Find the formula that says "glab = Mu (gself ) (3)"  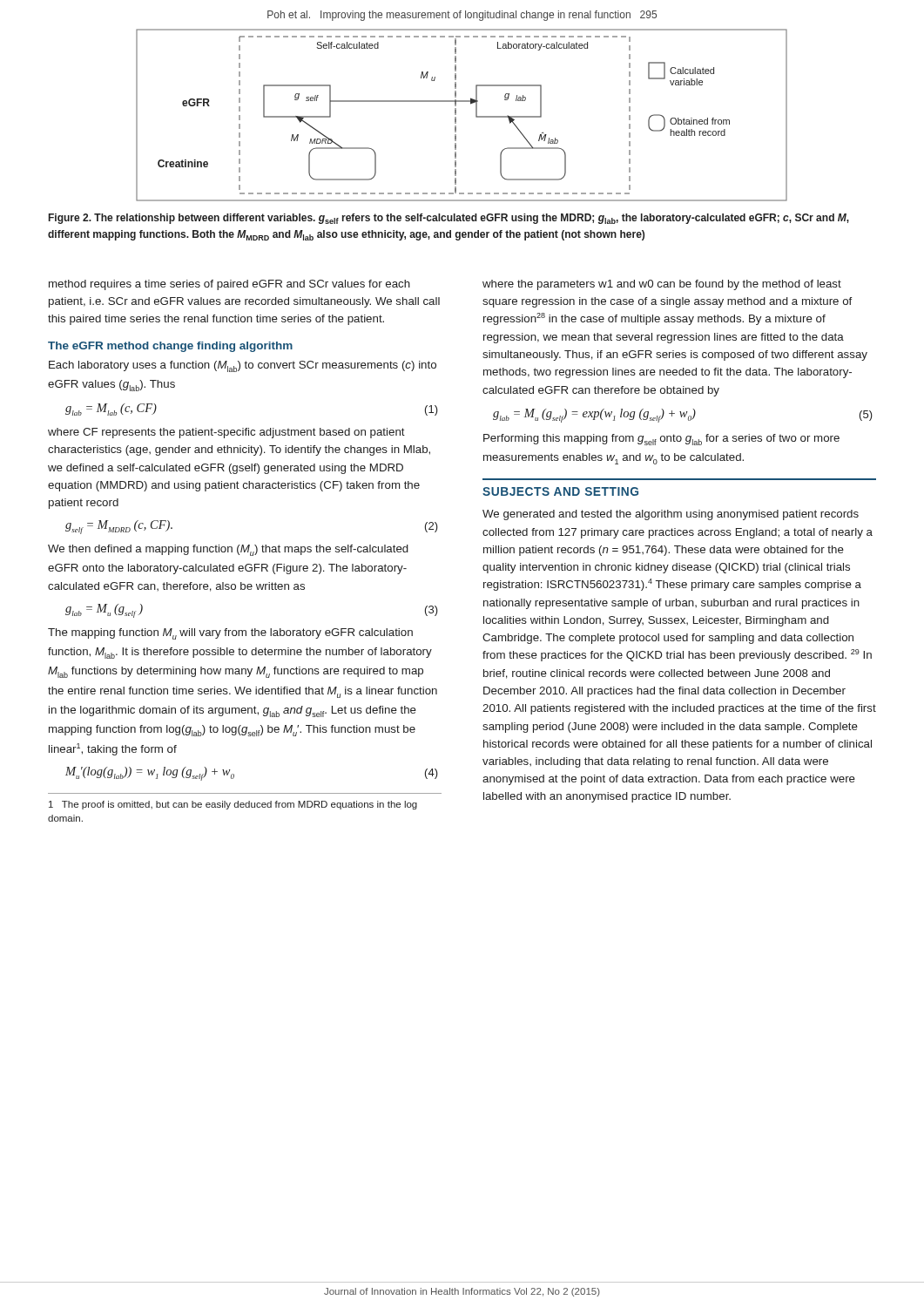104,610
